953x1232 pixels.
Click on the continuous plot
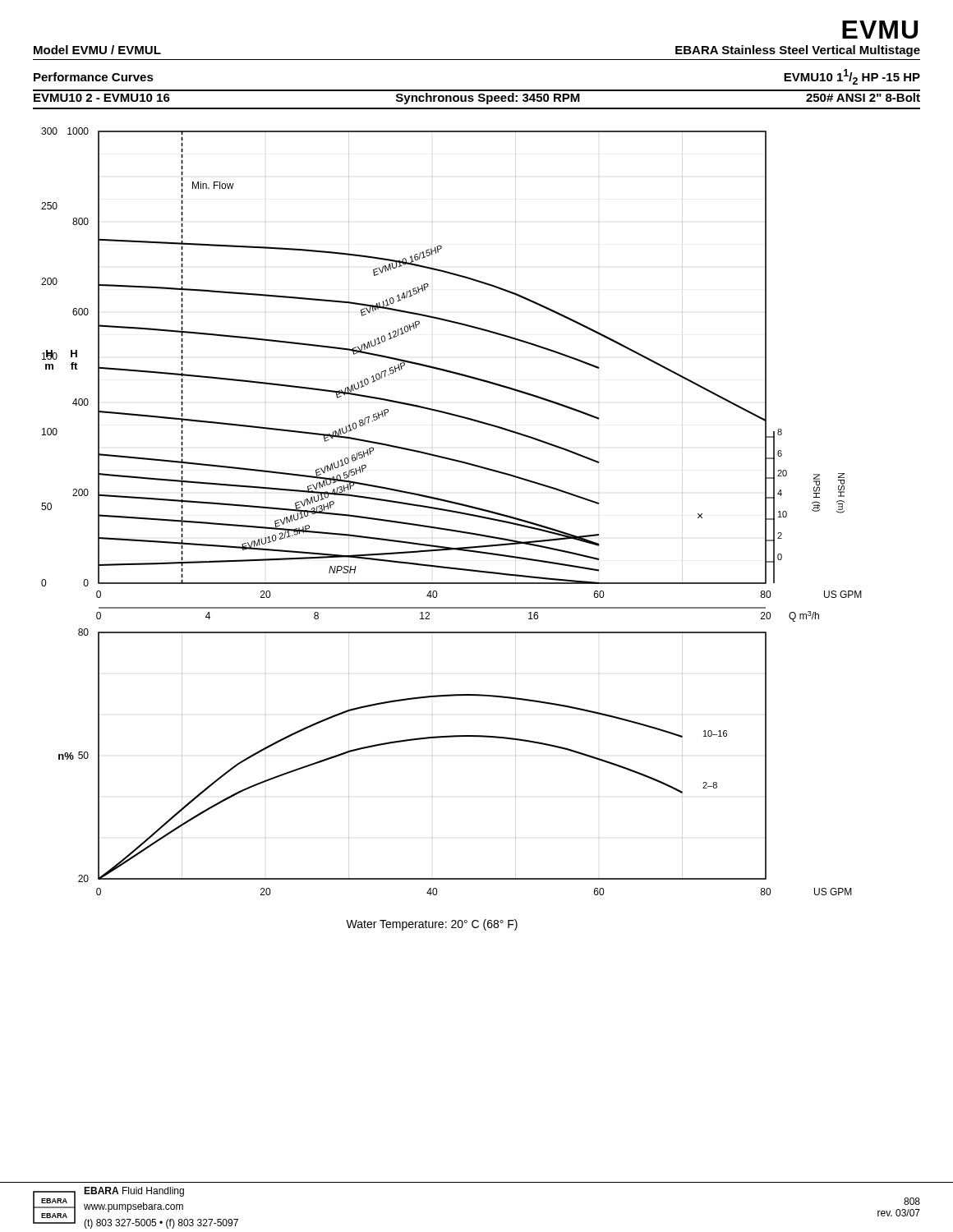pyautogui.click(x=476, y=620)
